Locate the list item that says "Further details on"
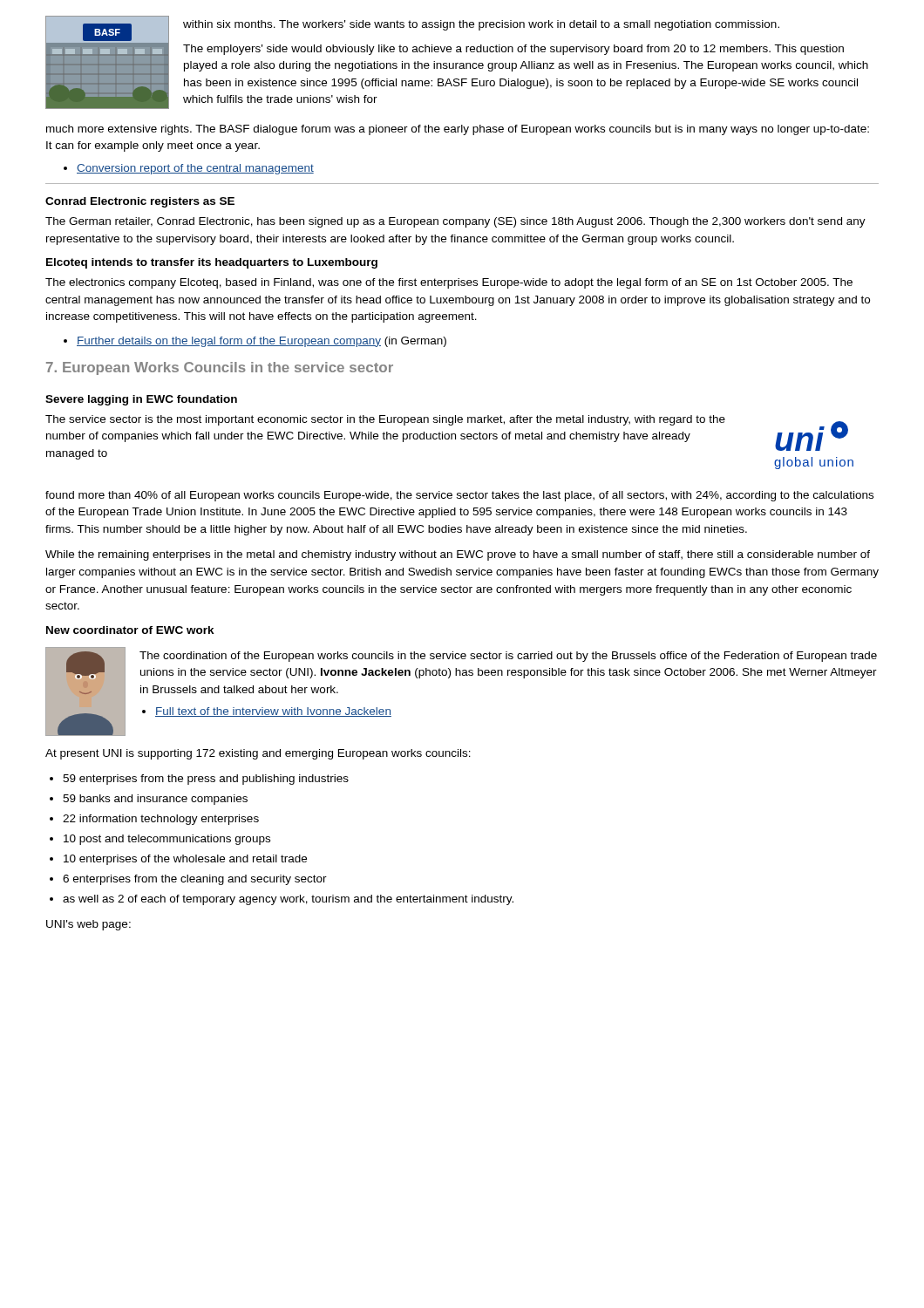This screenshot has width=924, height=1308. pyautogui.click(x=255, y=342)
